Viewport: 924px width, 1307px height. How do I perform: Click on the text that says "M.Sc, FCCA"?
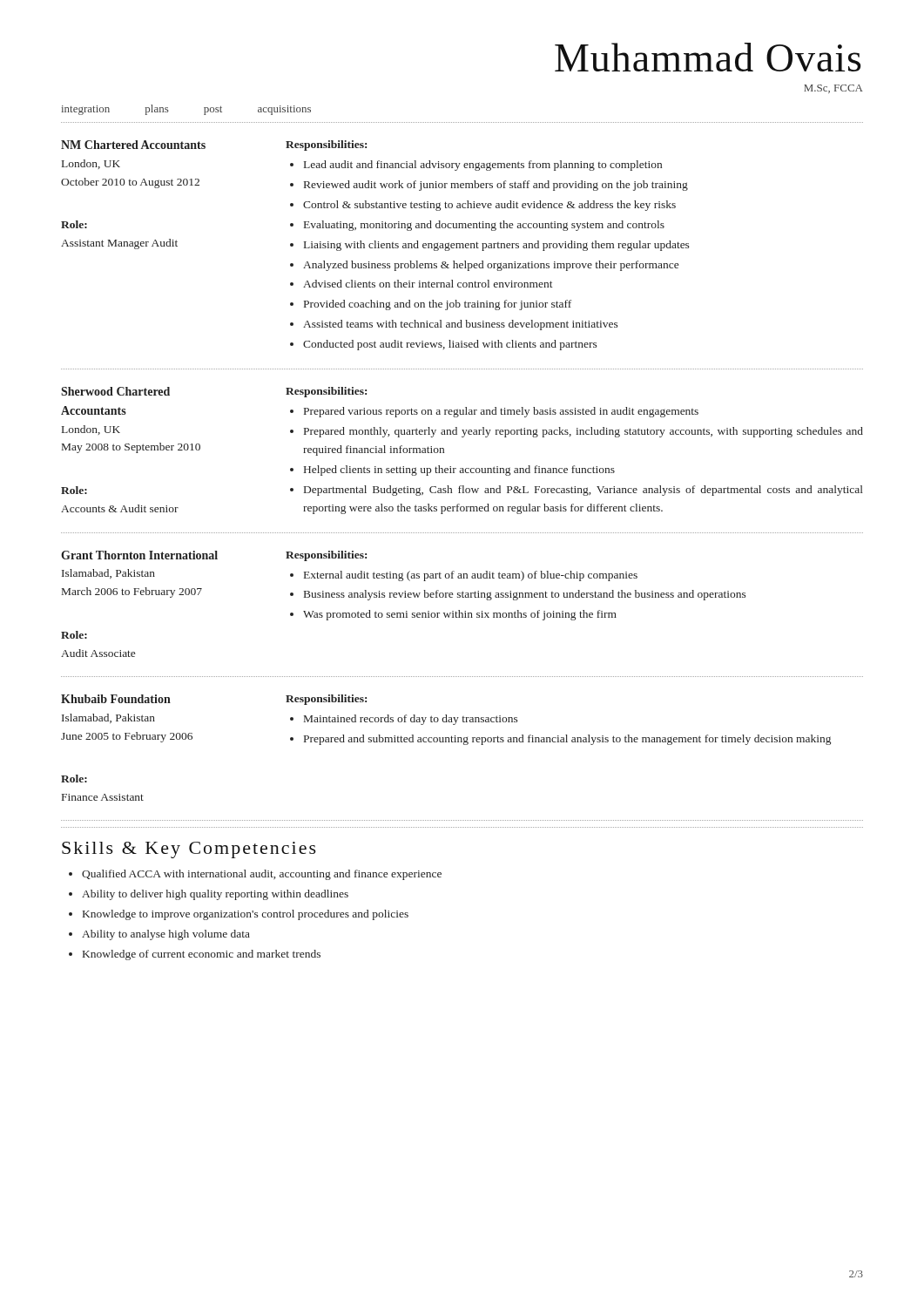833,88
